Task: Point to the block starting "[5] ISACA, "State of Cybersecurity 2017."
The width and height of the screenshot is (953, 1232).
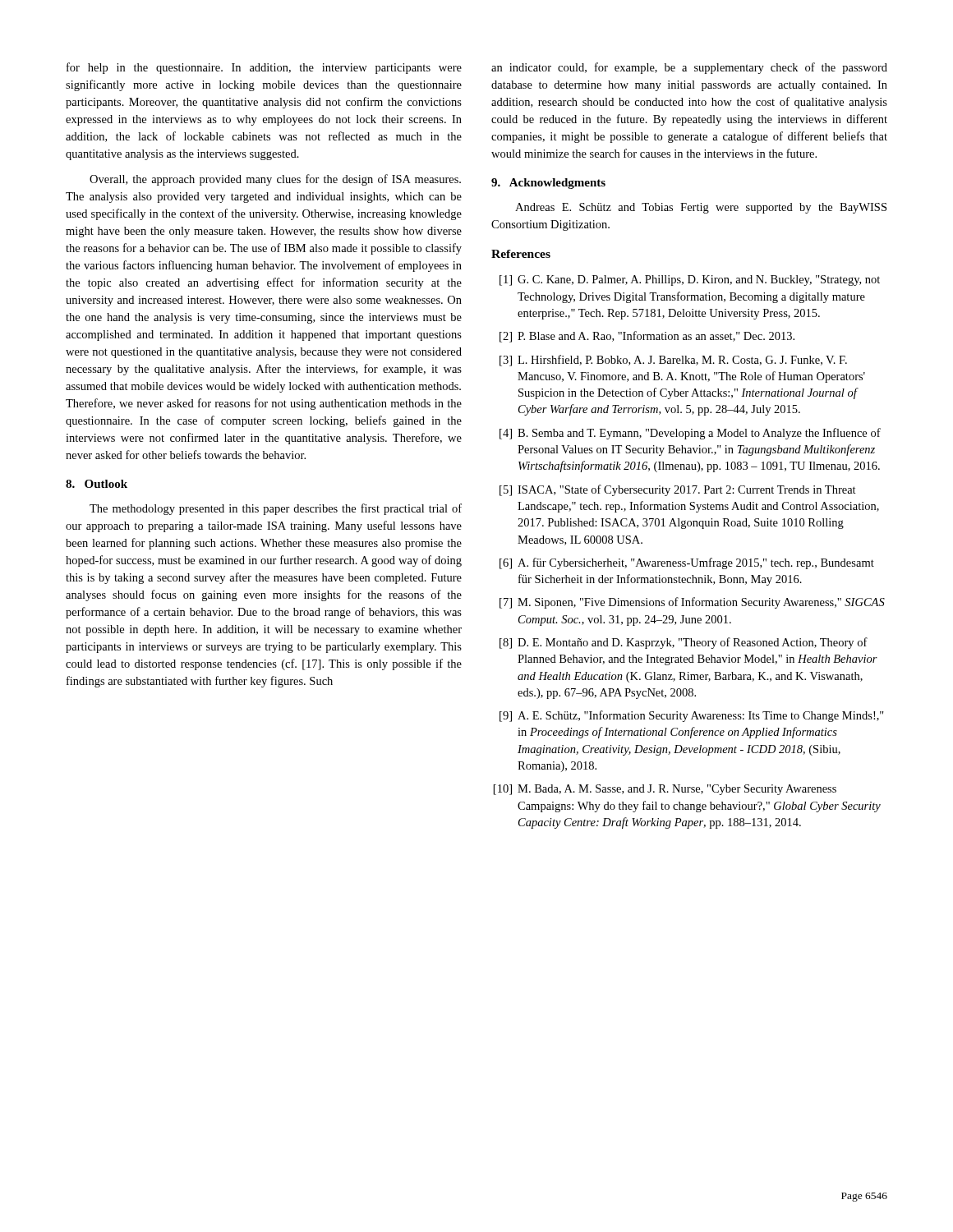Action: [x=689, y=514]
